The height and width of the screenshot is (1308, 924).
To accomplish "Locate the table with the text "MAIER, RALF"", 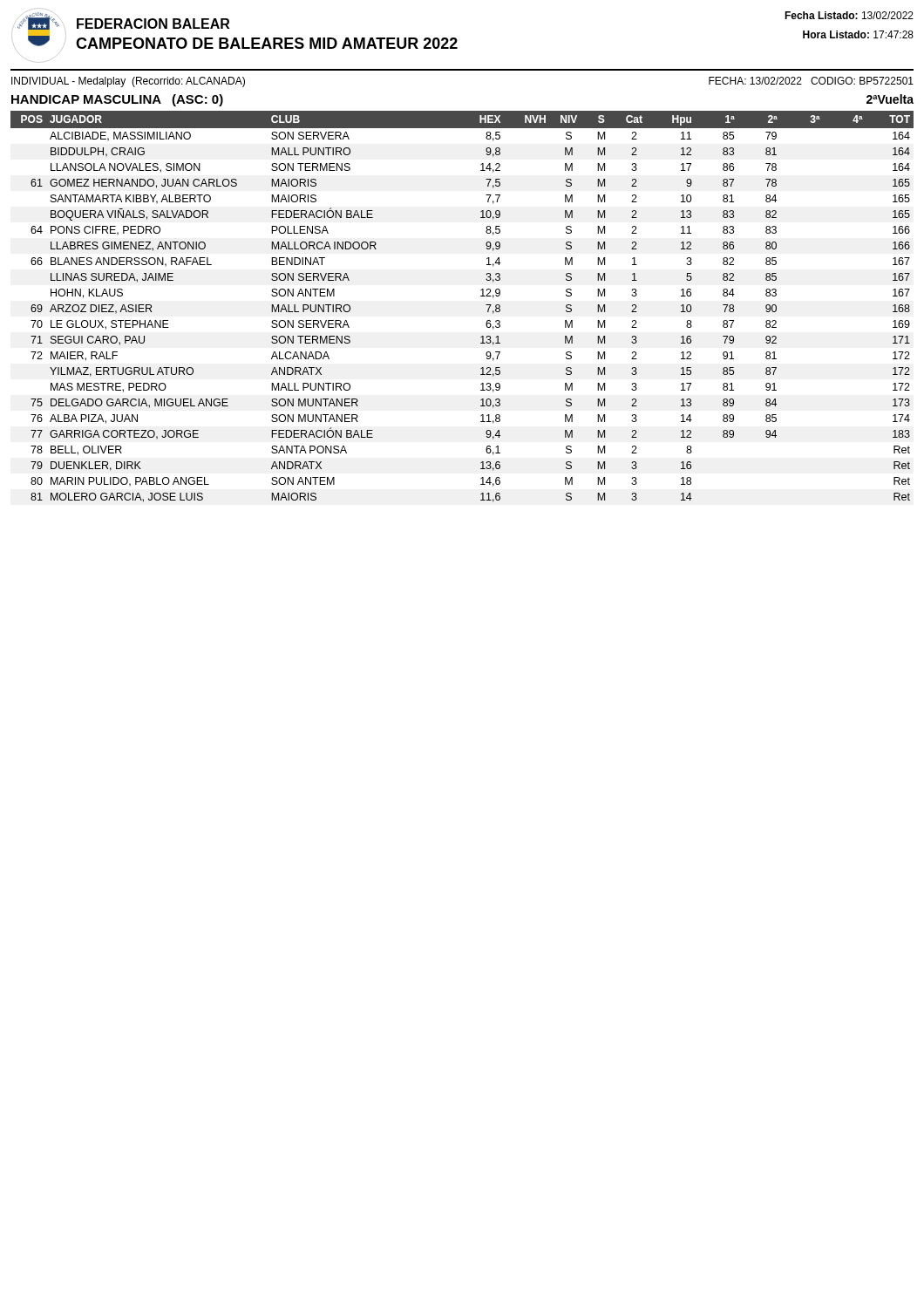I will (462, 308).
